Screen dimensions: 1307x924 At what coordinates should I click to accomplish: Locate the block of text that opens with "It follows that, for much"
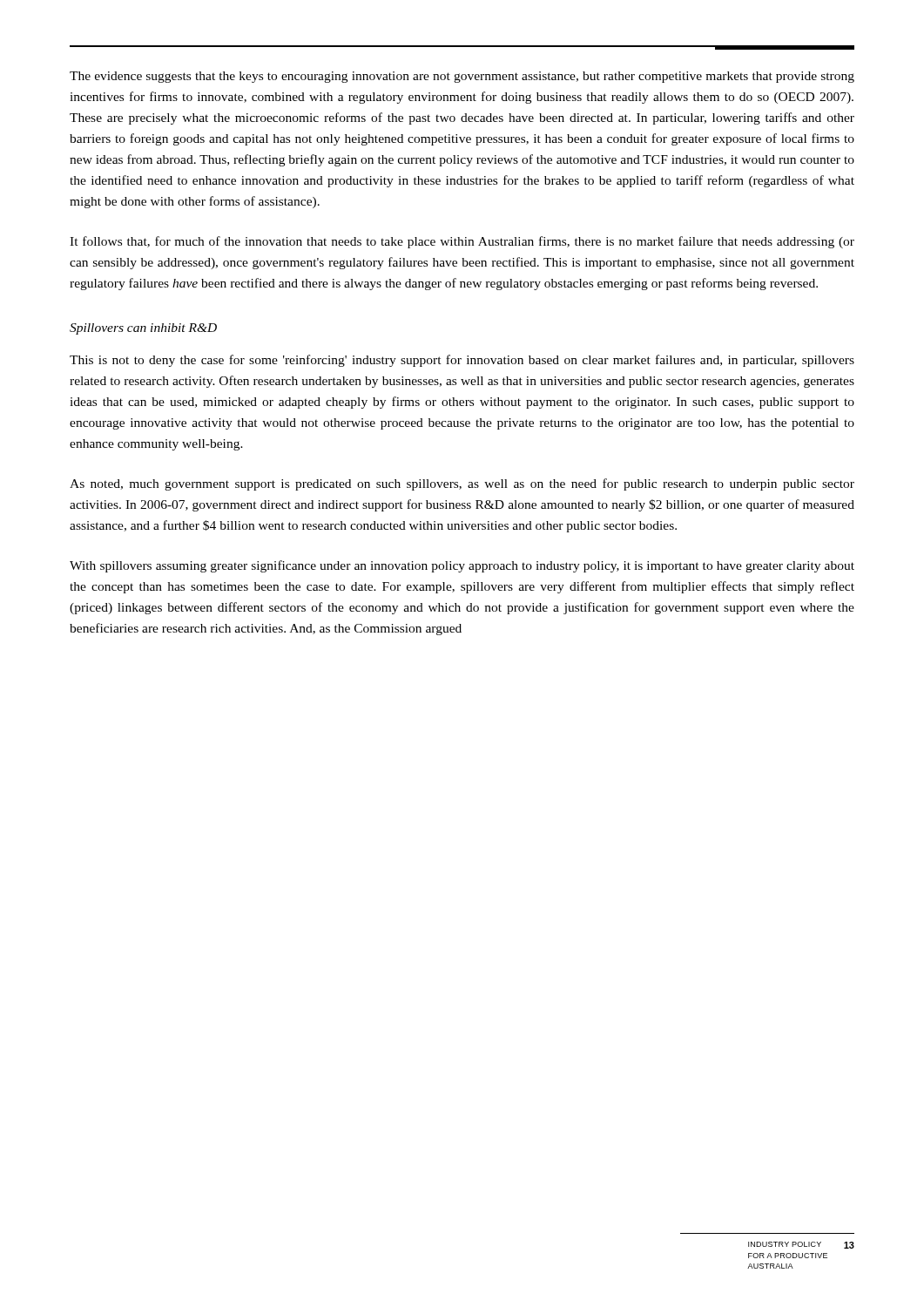[x=462, y=262]
